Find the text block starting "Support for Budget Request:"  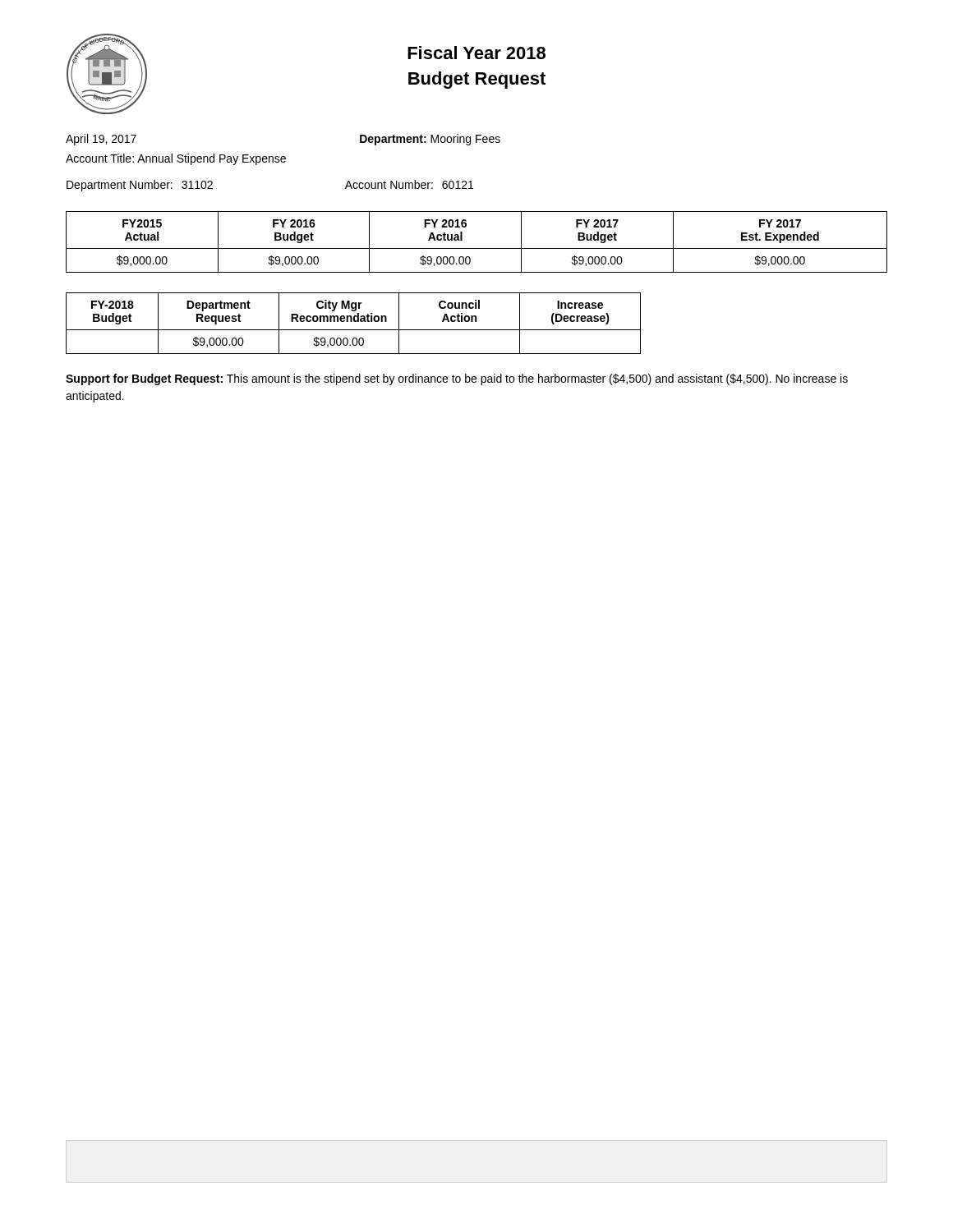(457, 387)
